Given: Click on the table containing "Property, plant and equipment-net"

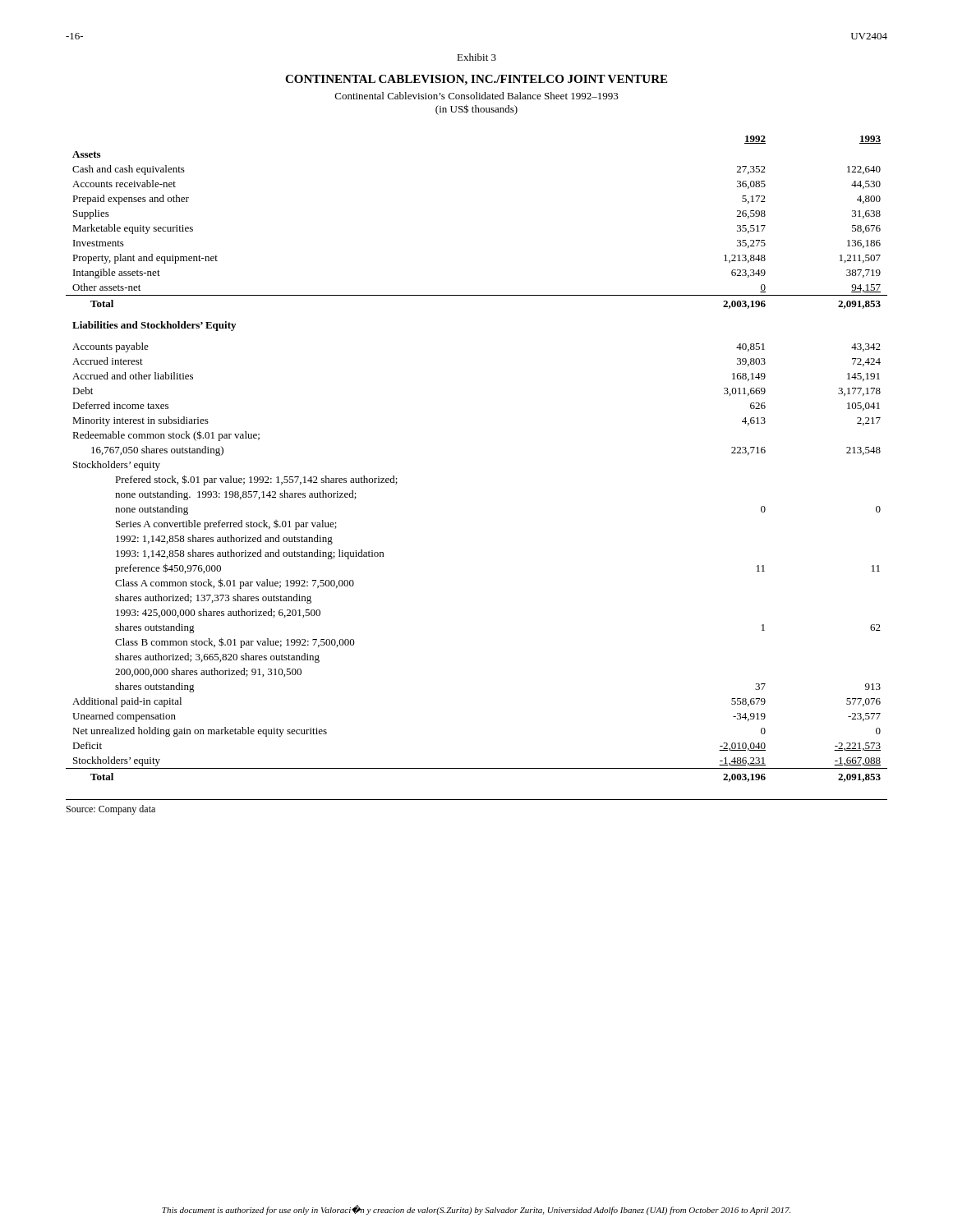Looking at the screenshot, I should pos(476,458).
